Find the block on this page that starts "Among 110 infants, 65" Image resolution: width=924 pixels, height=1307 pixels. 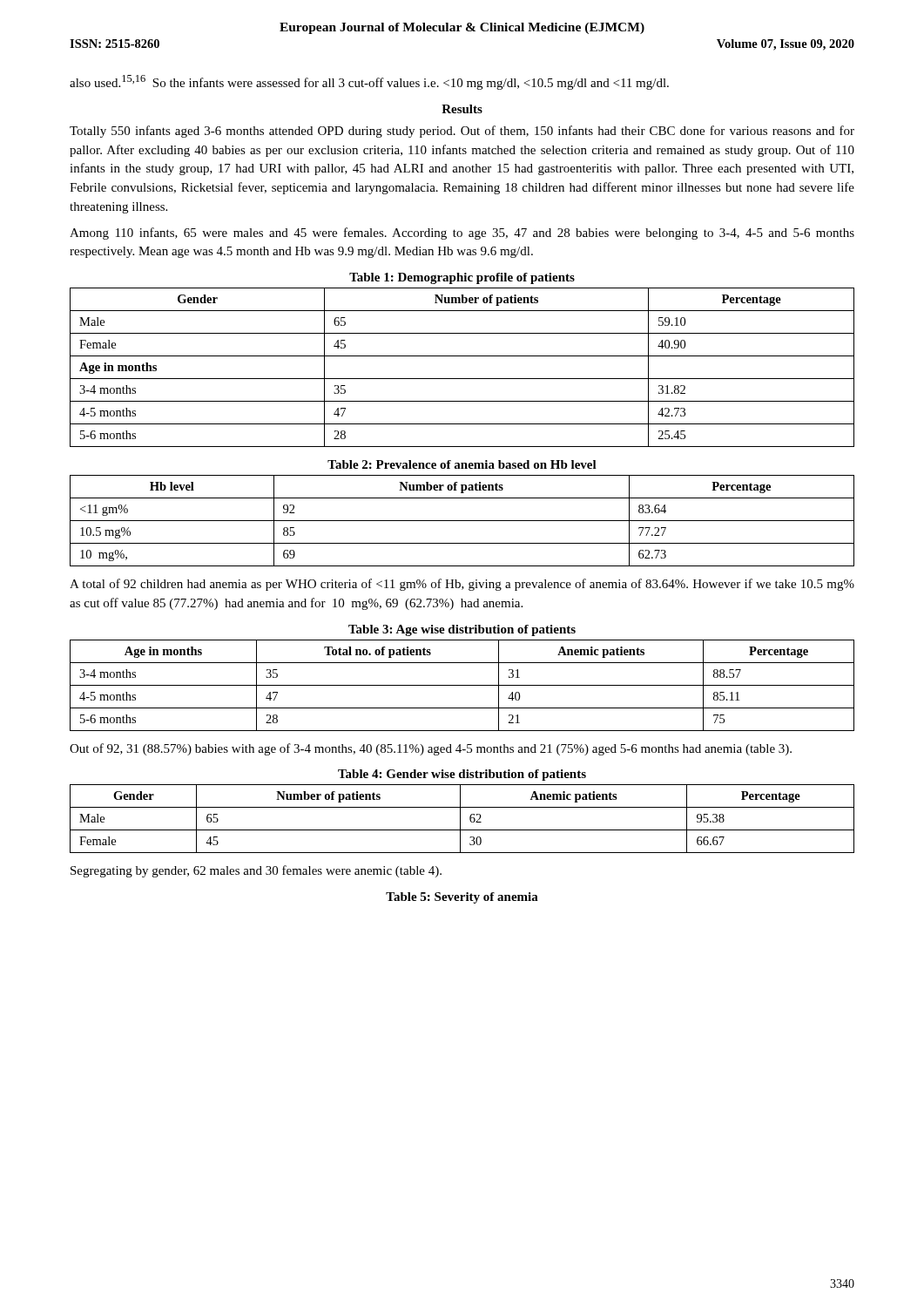pos(462,242)
